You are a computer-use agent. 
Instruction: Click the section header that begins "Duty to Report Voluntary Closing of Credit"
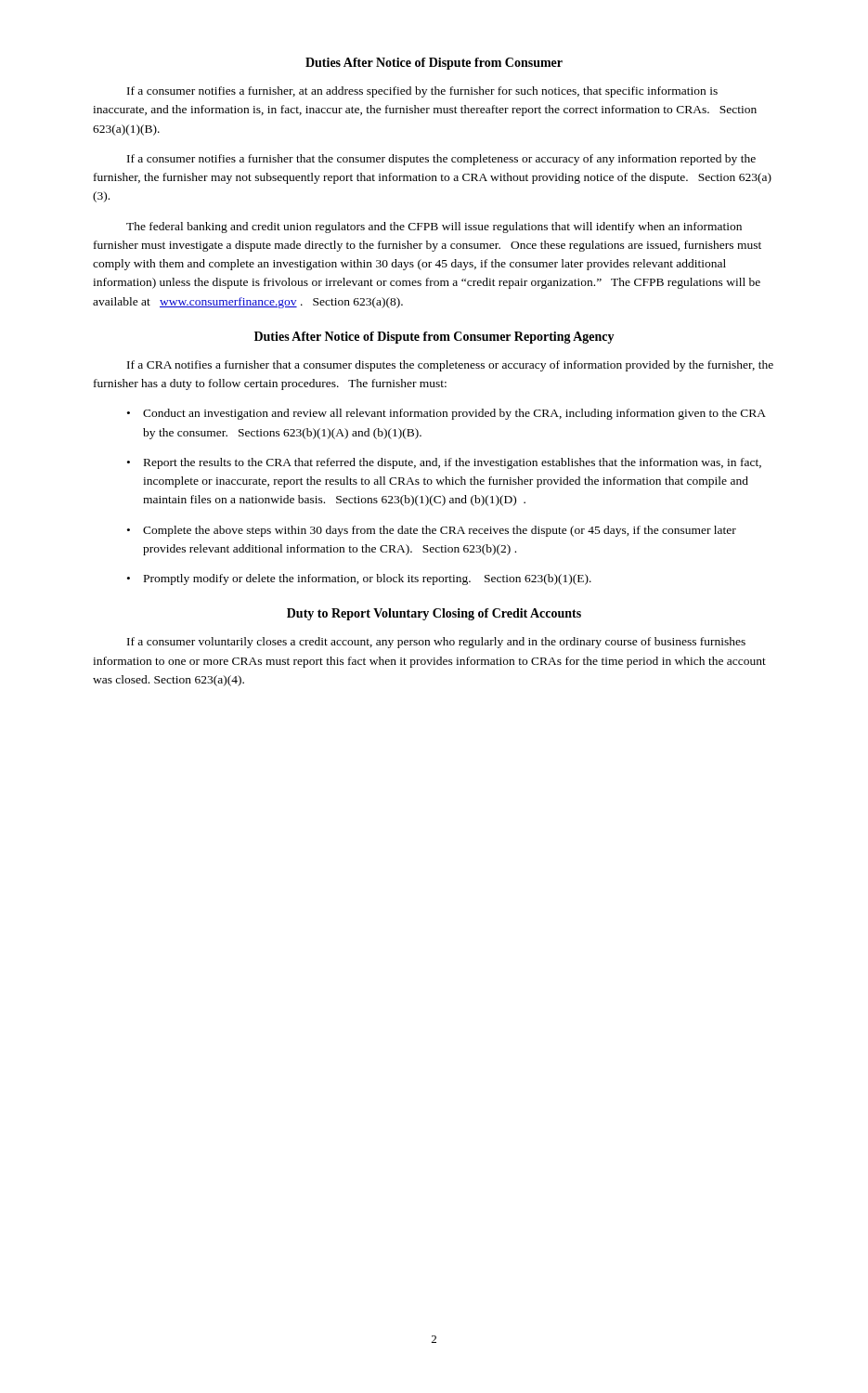[x=434, y=614]
